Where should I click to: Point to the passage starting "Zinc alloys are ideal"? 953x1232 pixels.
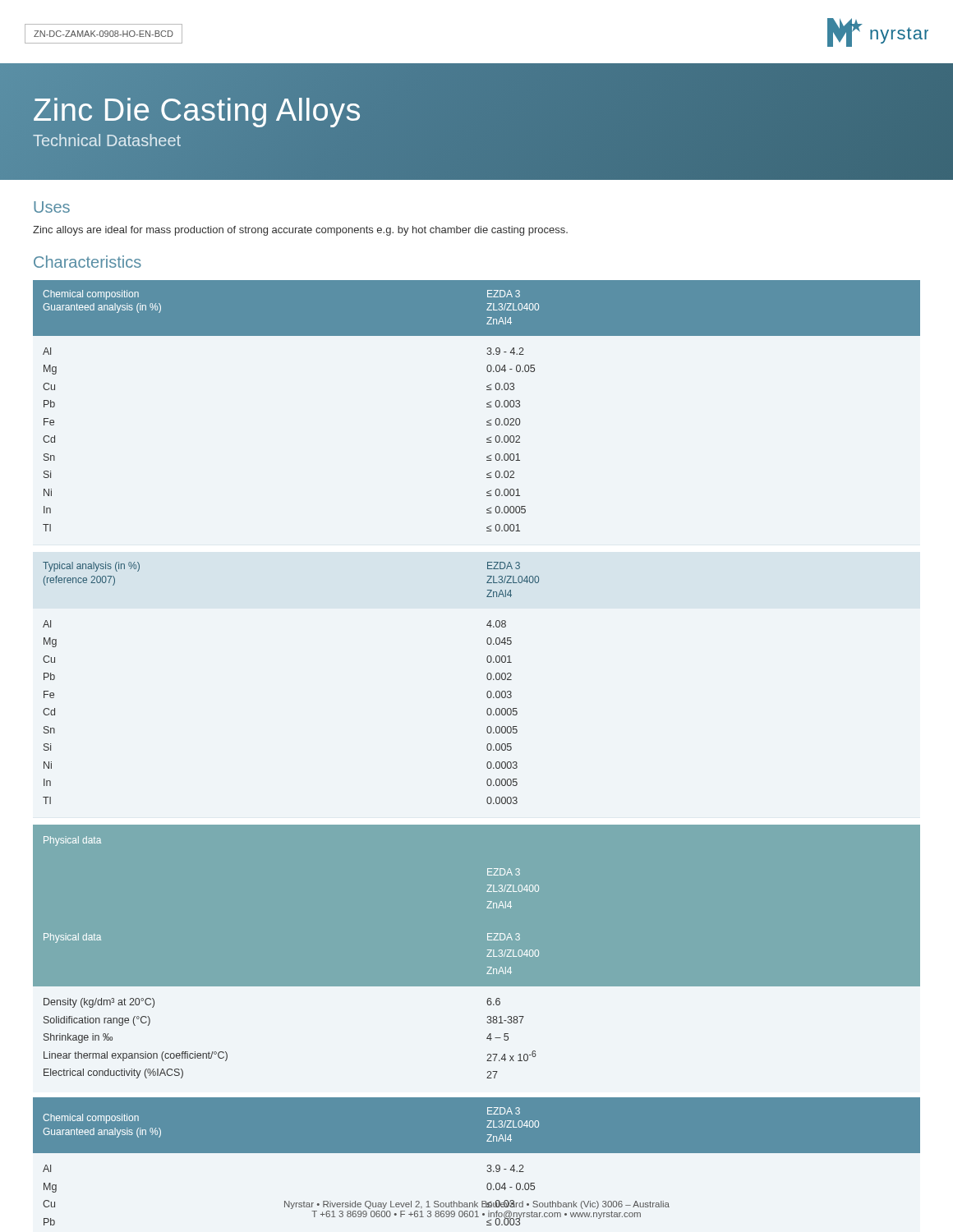click(301, 230)
